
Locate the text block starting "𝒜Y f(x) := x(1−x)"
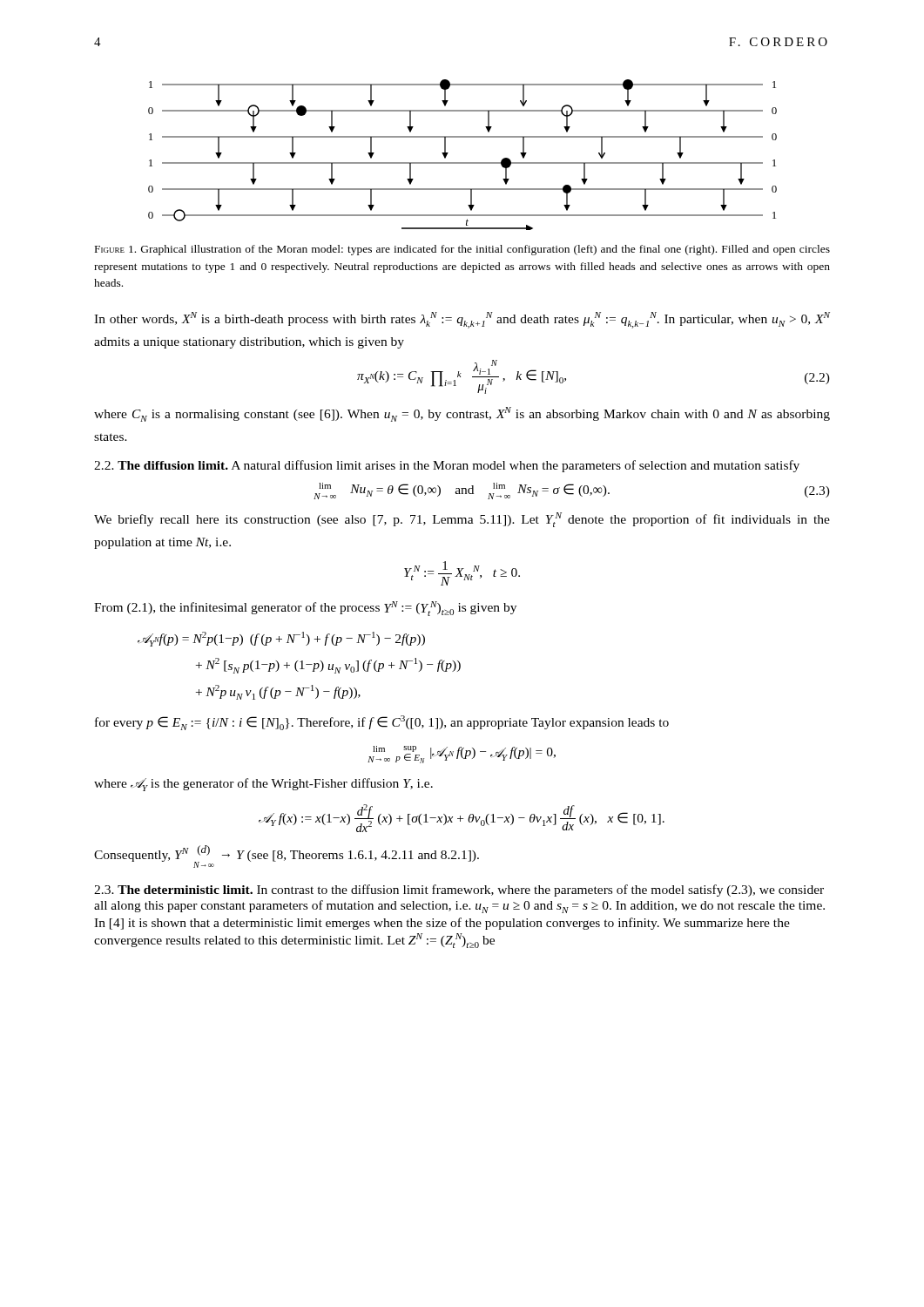pyautogui.click(x=462, y=819)
